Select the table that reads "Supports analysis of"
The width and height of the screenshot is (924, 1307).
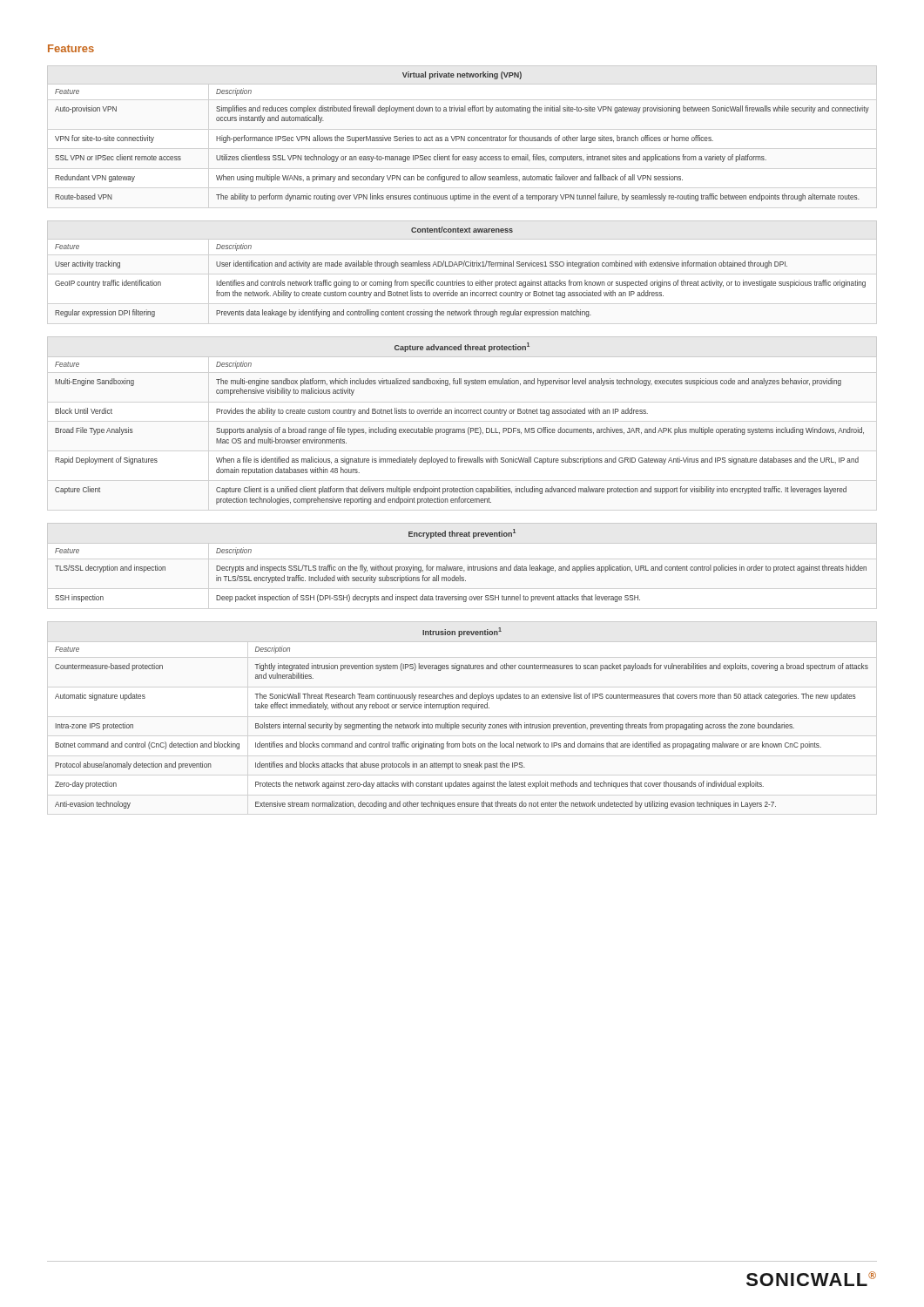462,423
